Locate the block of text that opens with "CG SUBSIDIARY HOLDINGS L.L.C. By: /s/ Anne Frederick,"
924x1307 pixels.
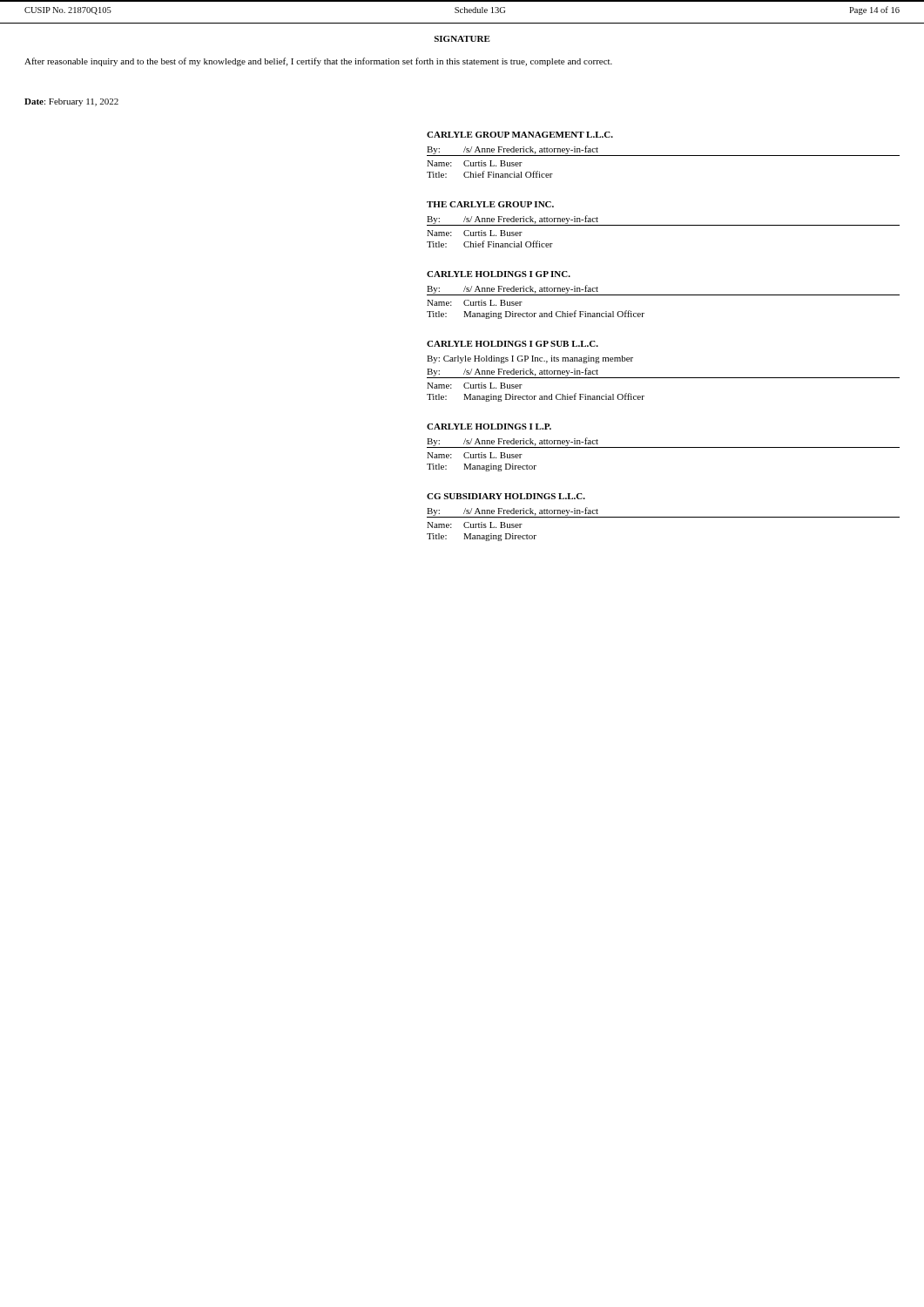663,516
